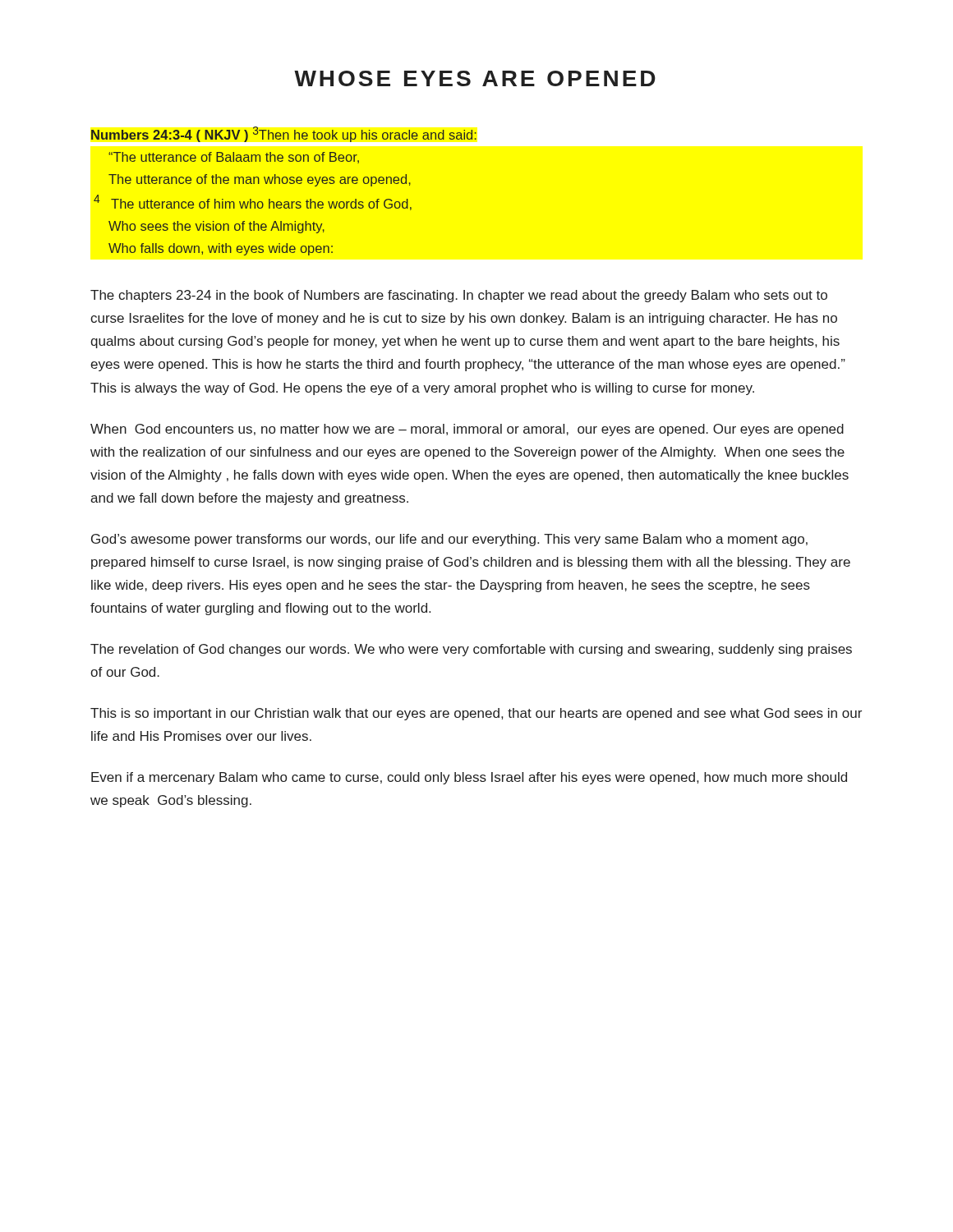Click on the element starting "God’s awesome power transforms our words, our life"
The width and height of the screenshot is (953, 1232).
[x=470, y=574]
